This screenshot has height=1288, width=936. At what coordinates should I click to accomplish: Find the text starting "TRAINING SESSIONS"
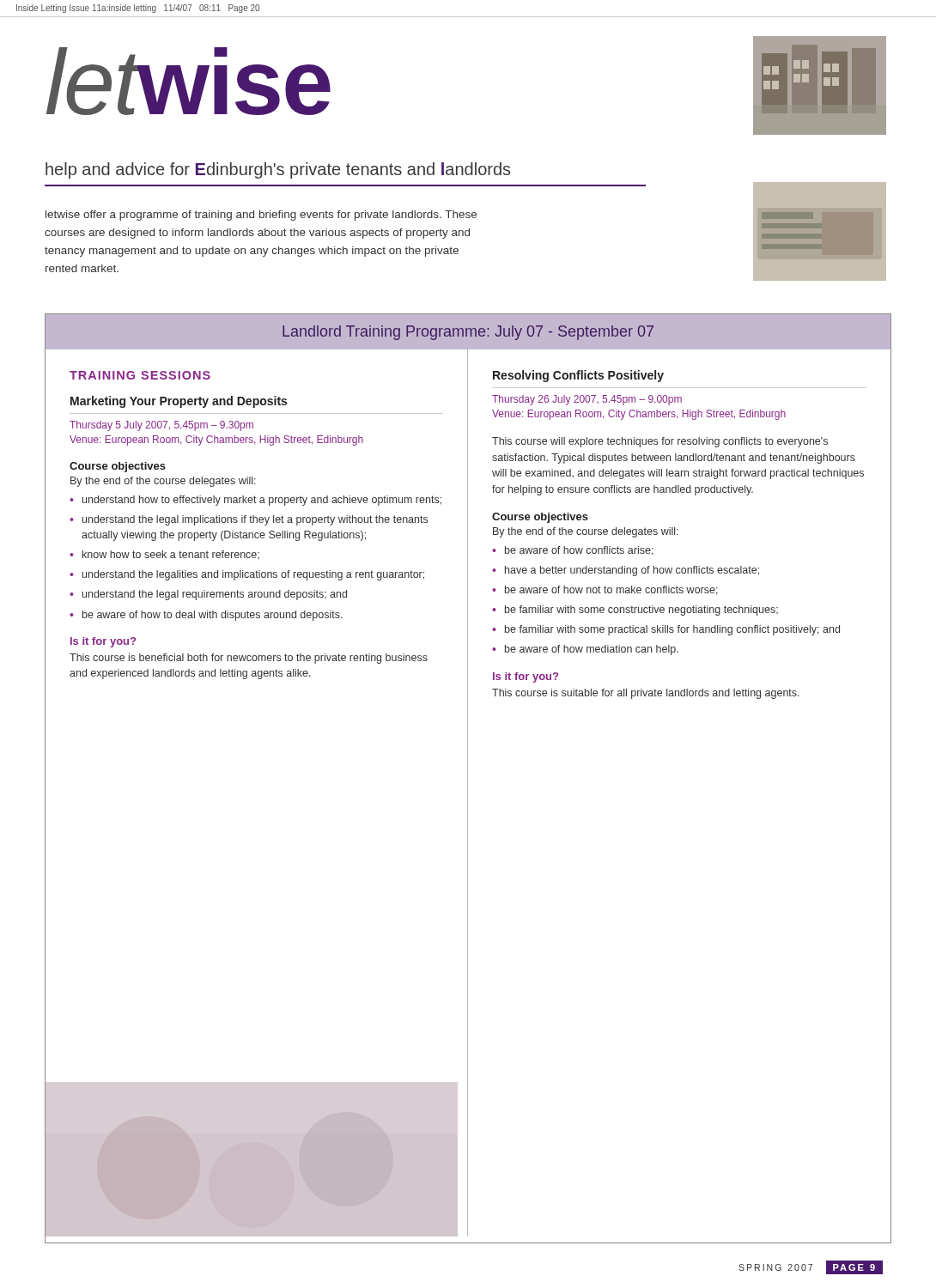coord(140,375)
